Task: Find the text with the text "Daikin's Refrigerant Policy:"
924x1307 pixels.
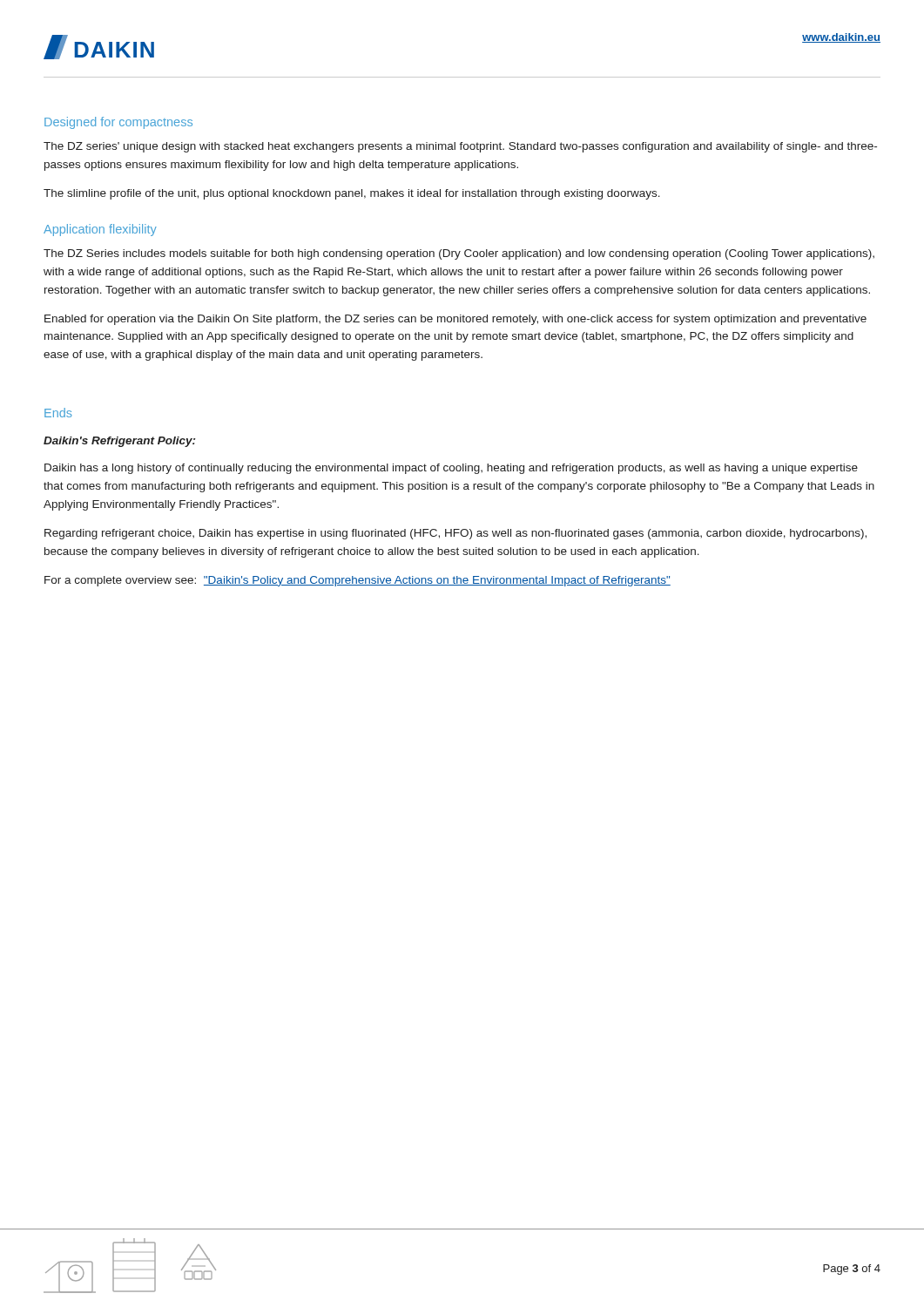Action: pos(120,441)
